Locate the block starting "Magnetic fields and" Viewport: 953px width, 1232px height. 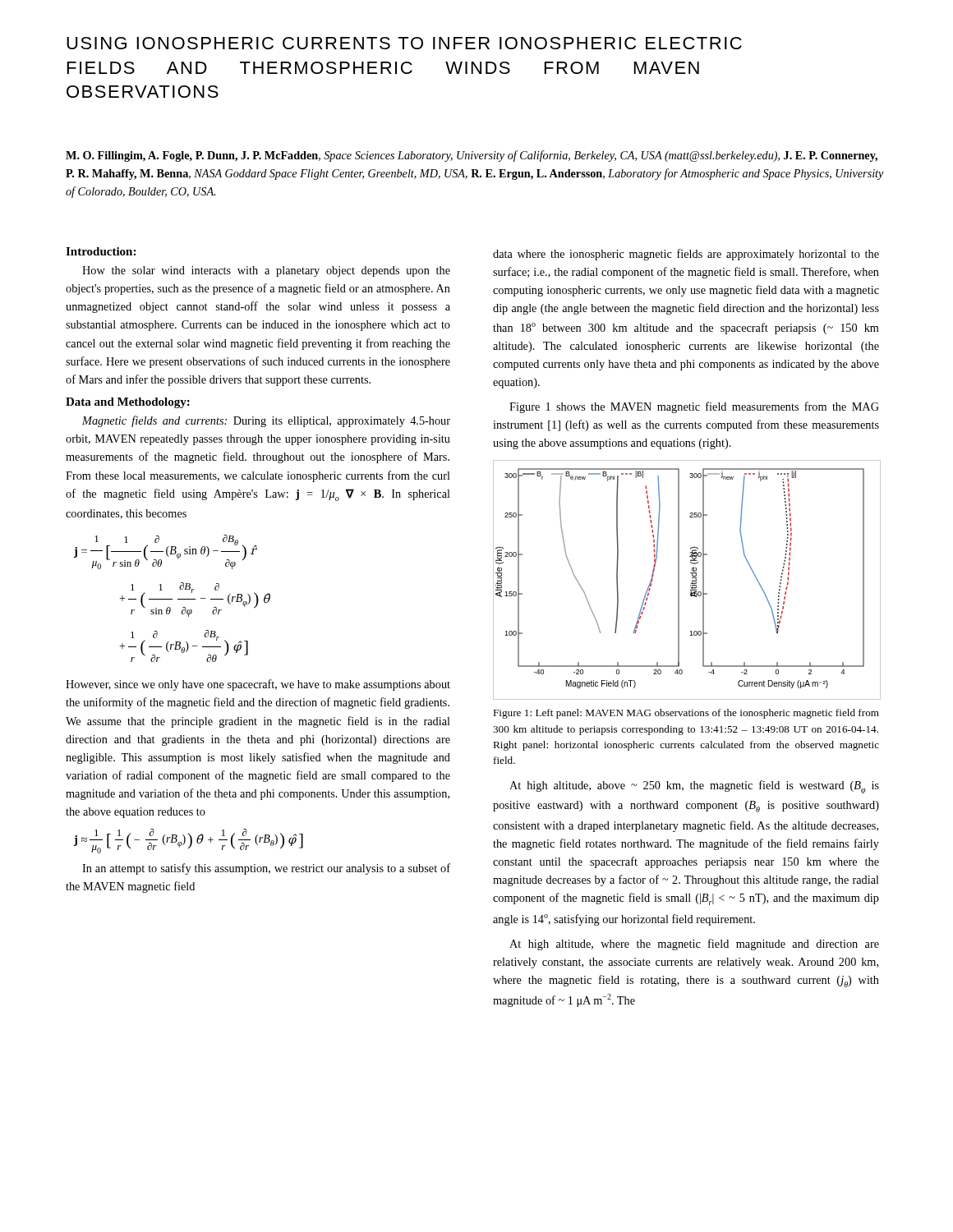pyautogui.click(x=258, y=467)
